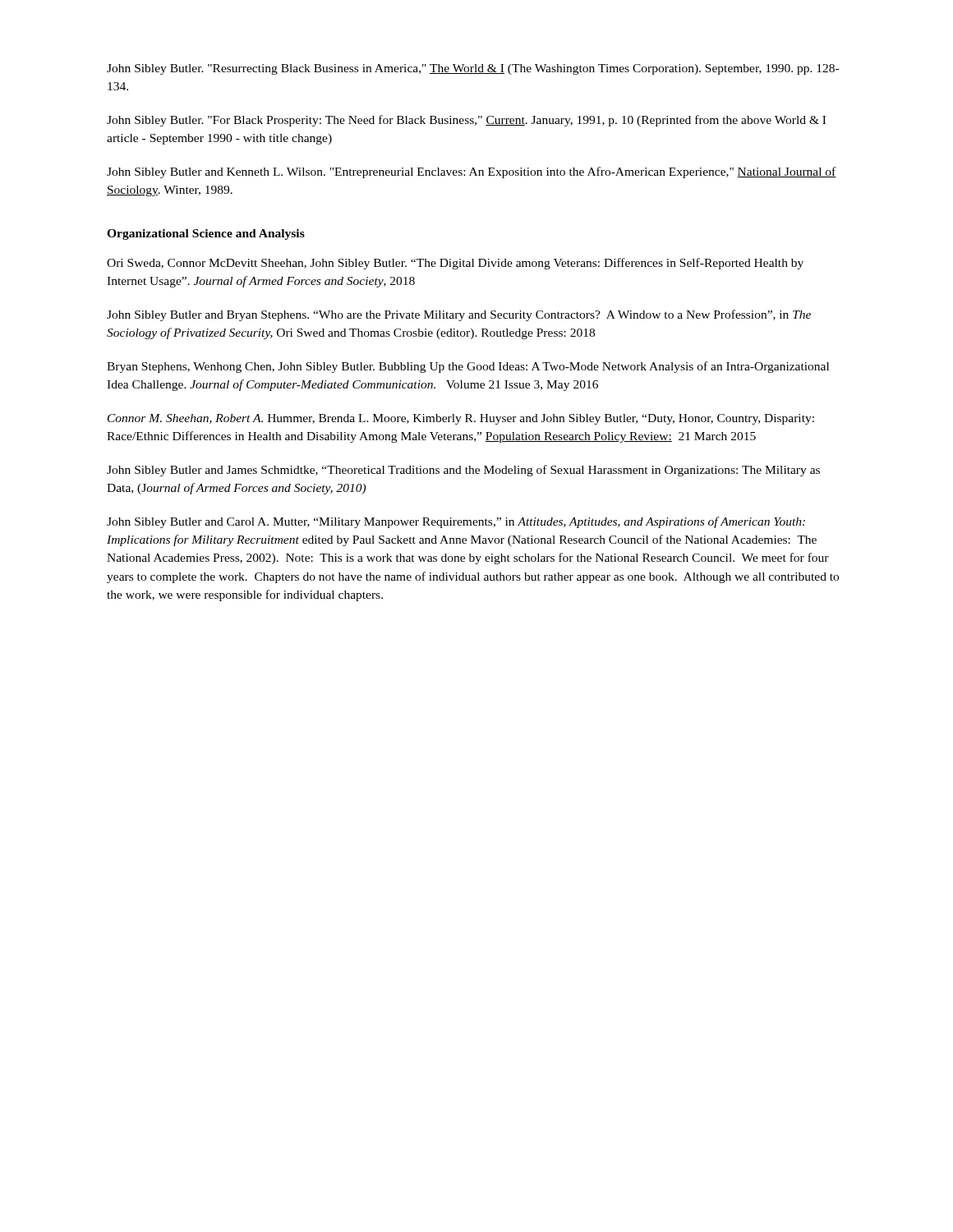953x1232 pixels.
Task: Find the text block starting "John Sibley Butler. "Resurrecting"
Action: 473,77
